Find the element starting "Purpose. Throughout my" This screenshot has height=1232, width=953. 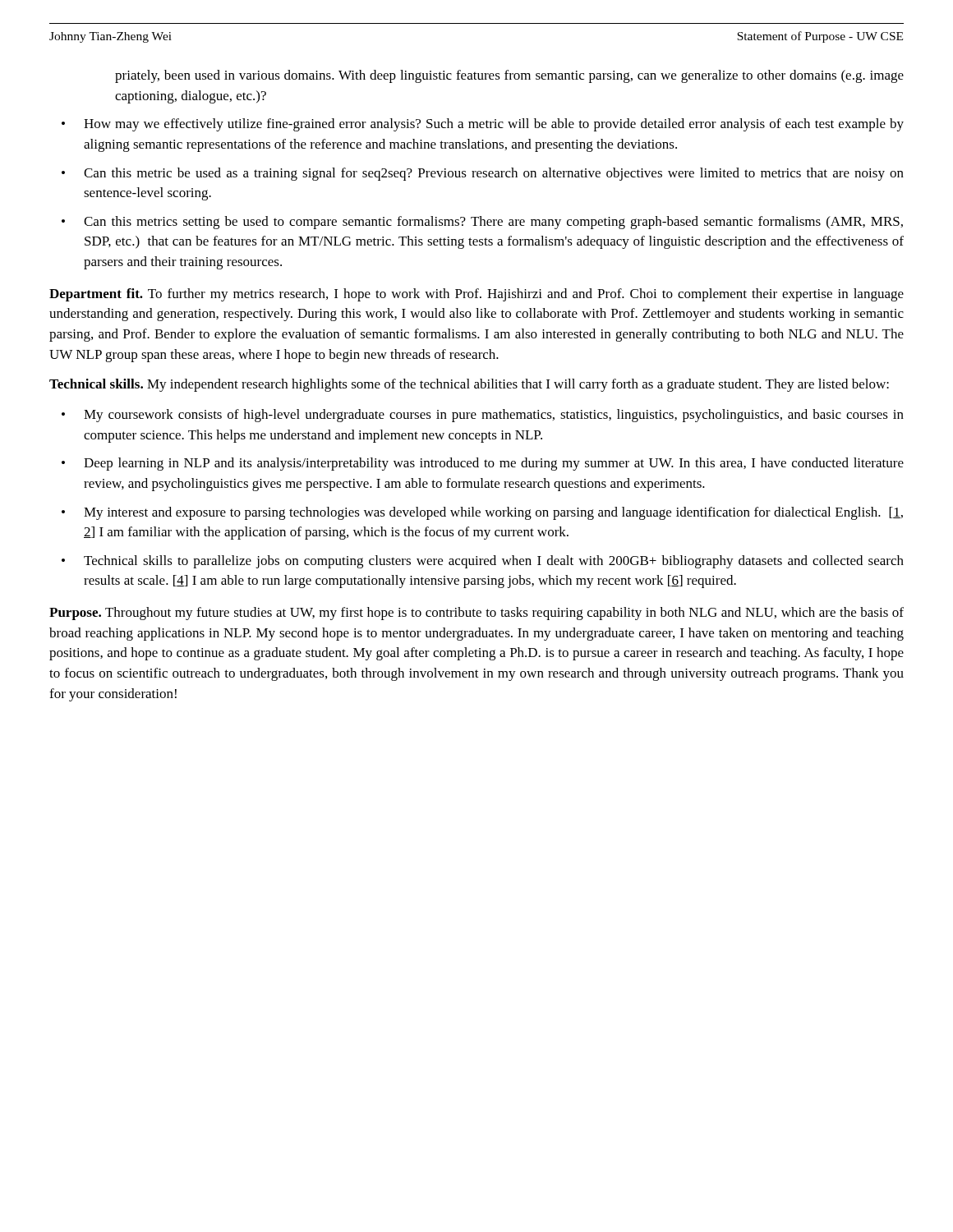pos(476,653)
